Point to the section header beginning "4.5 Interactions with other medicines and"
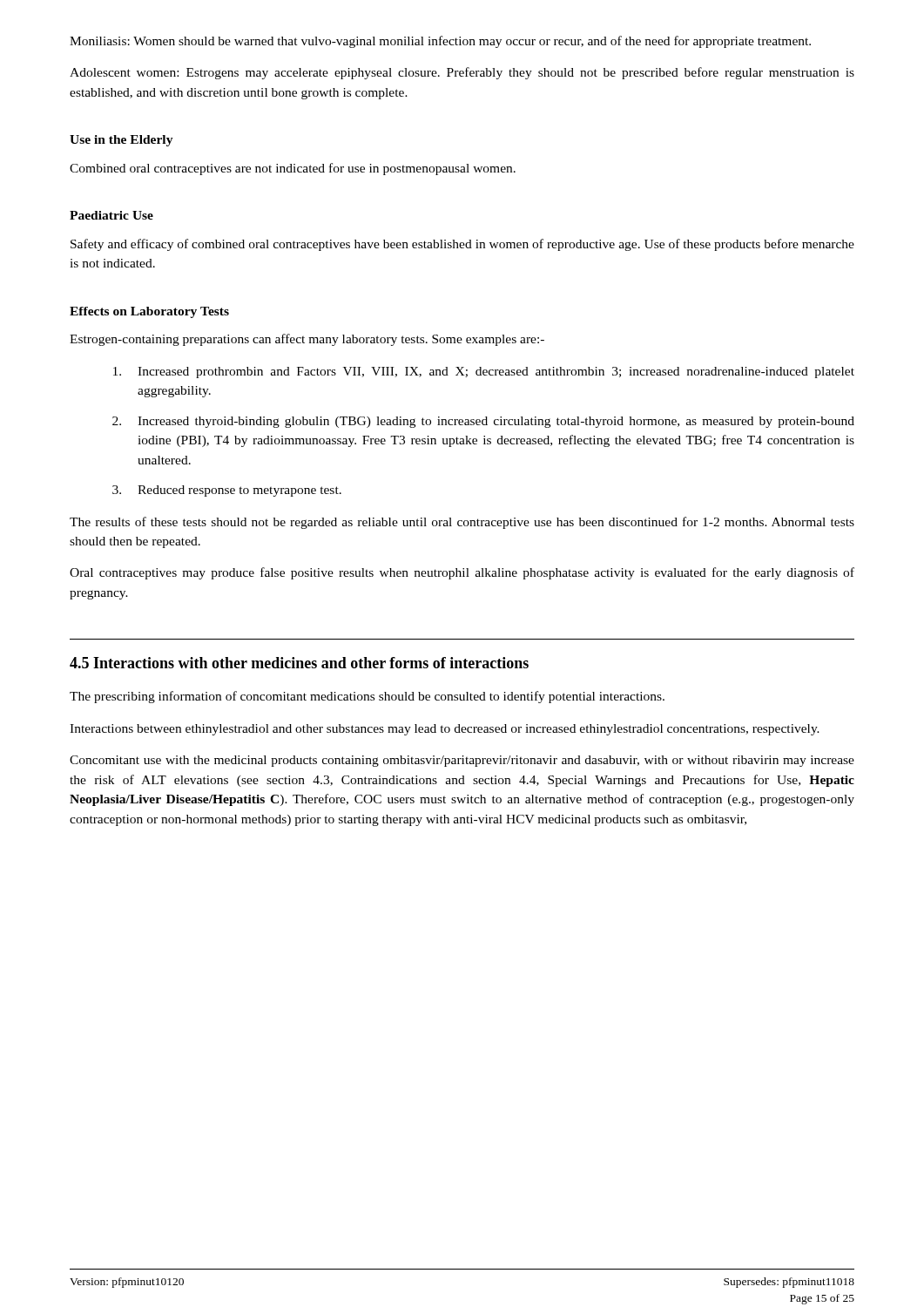924x1307 pixels. pos(462,663)
